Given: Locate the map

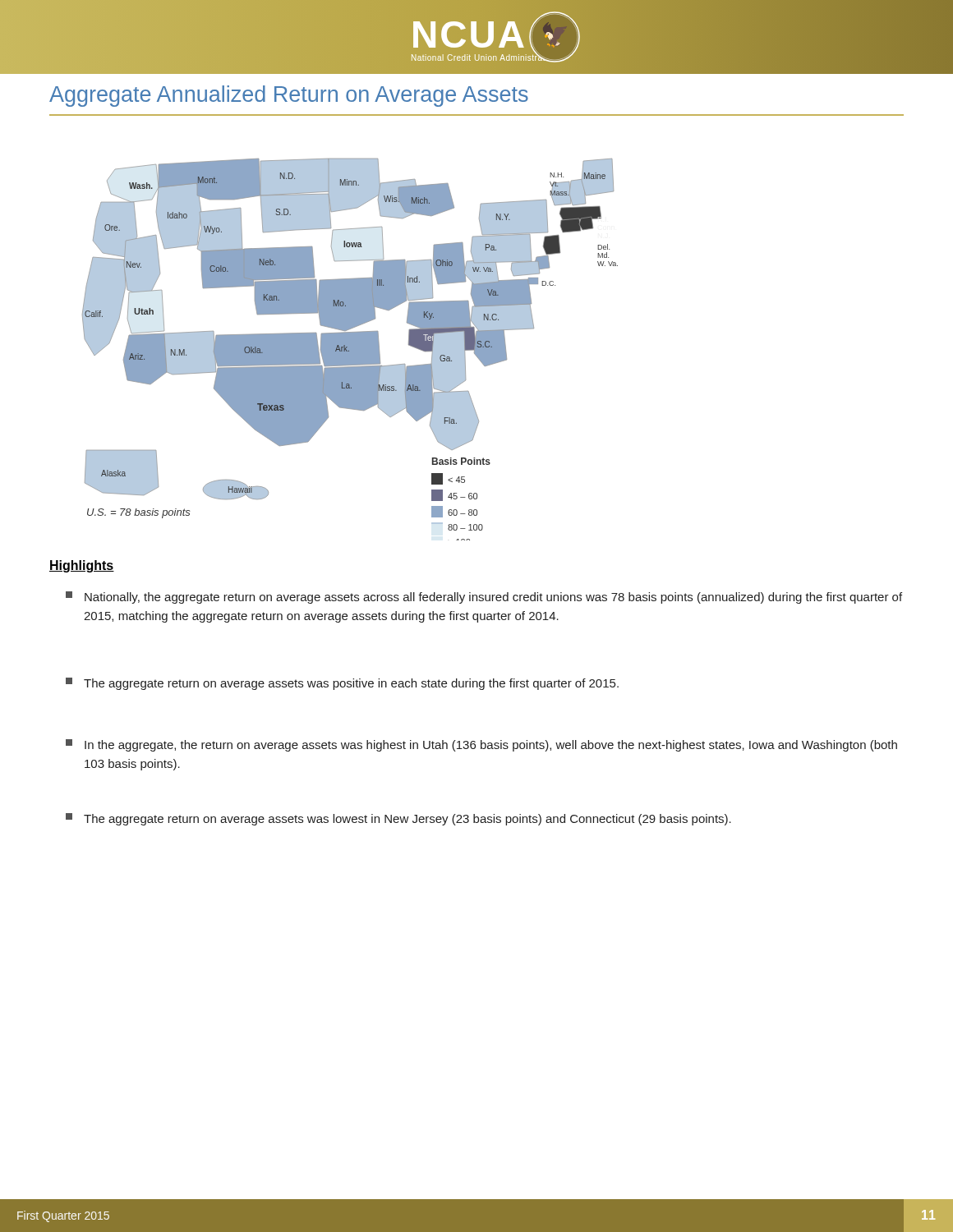Looking at the screenshot, I should pos(476,331).
